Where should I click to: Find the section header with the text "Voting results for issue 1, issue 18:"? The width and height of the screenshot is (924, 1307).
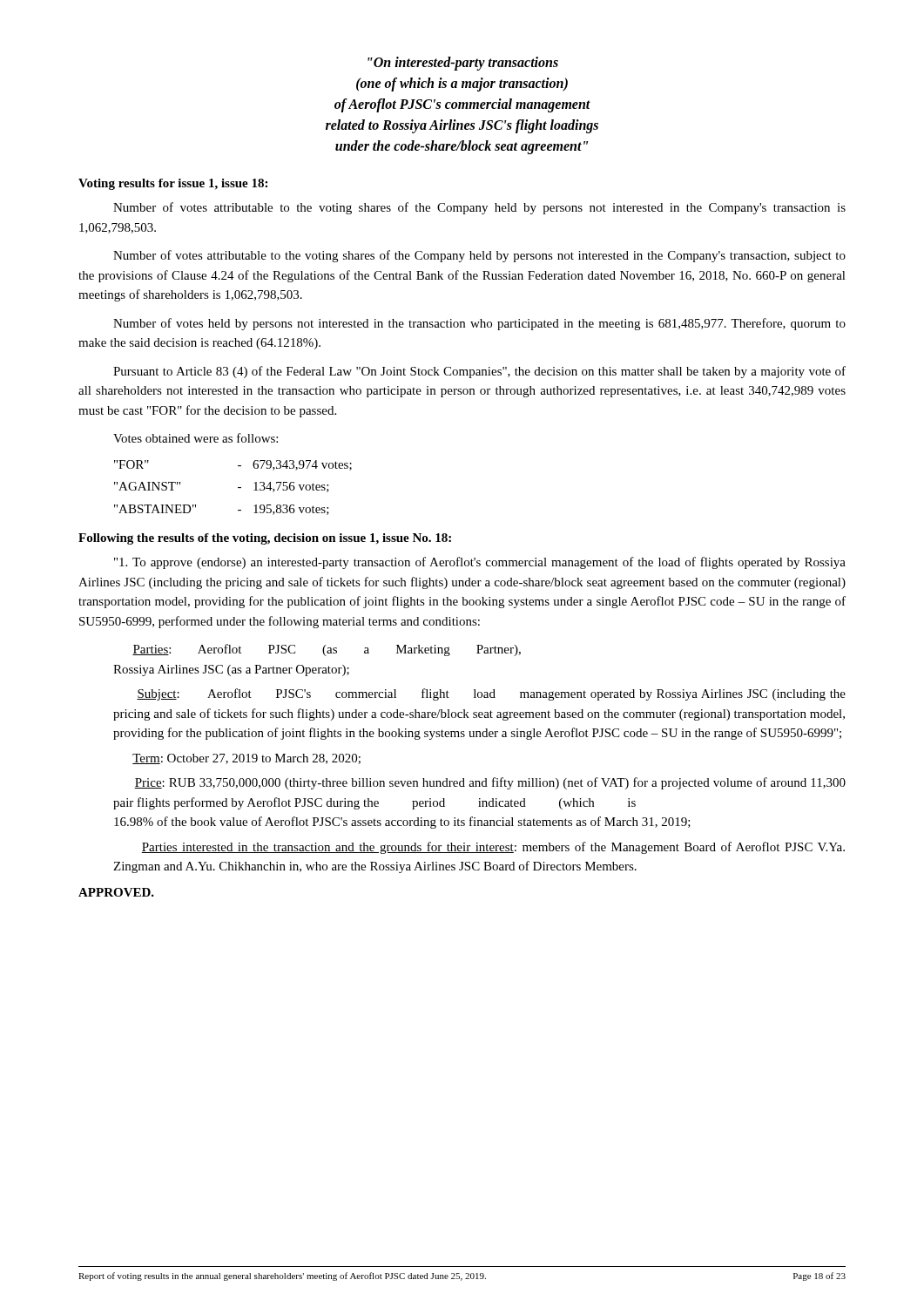(174, 183)
